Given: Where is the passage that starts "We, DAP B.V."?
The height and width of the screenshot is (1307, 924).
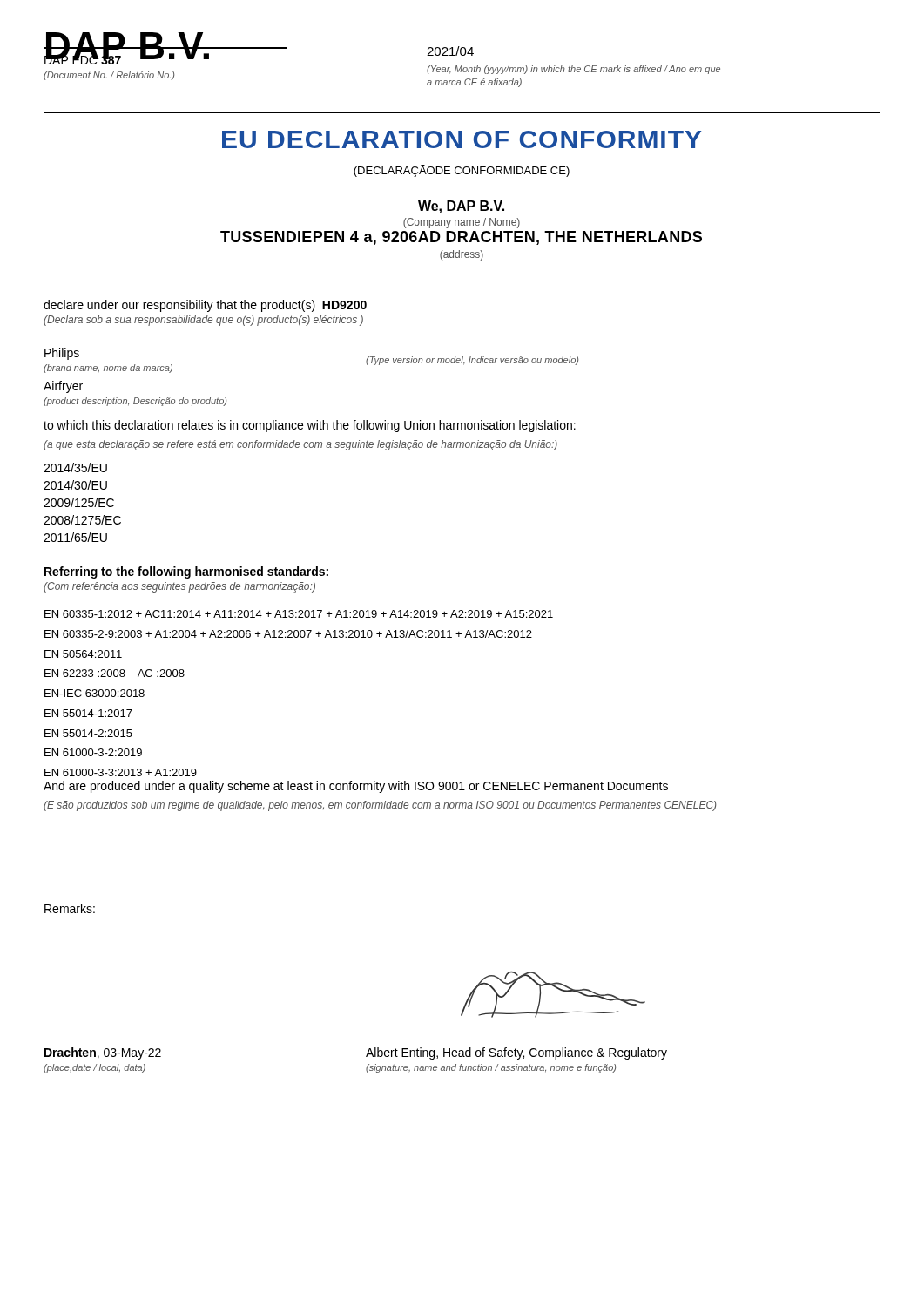Looking at the screenshot, I should pyautogui.click(x=462, y=230).
